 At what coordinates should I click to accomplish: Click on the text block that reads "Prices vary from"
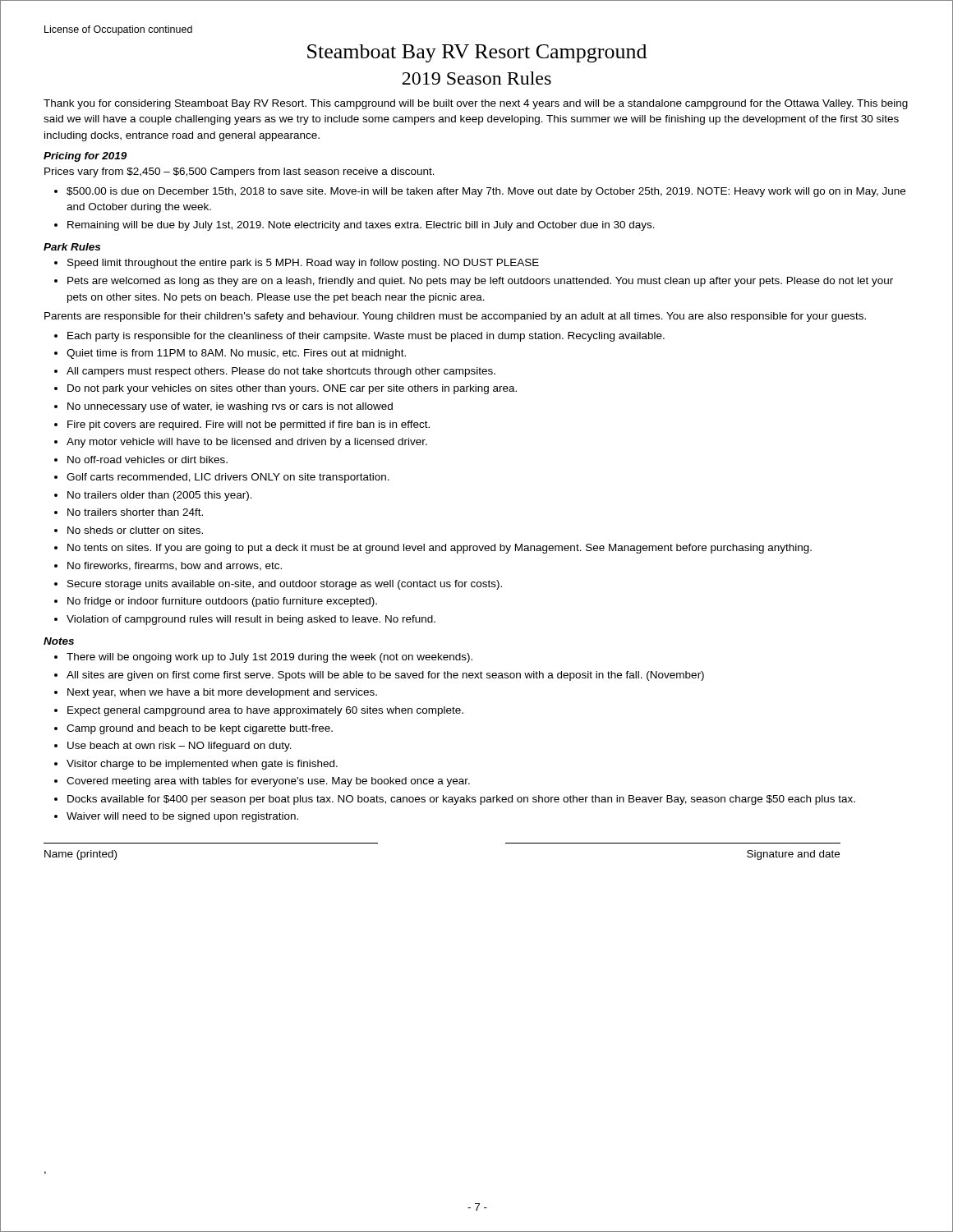point(239,171)
